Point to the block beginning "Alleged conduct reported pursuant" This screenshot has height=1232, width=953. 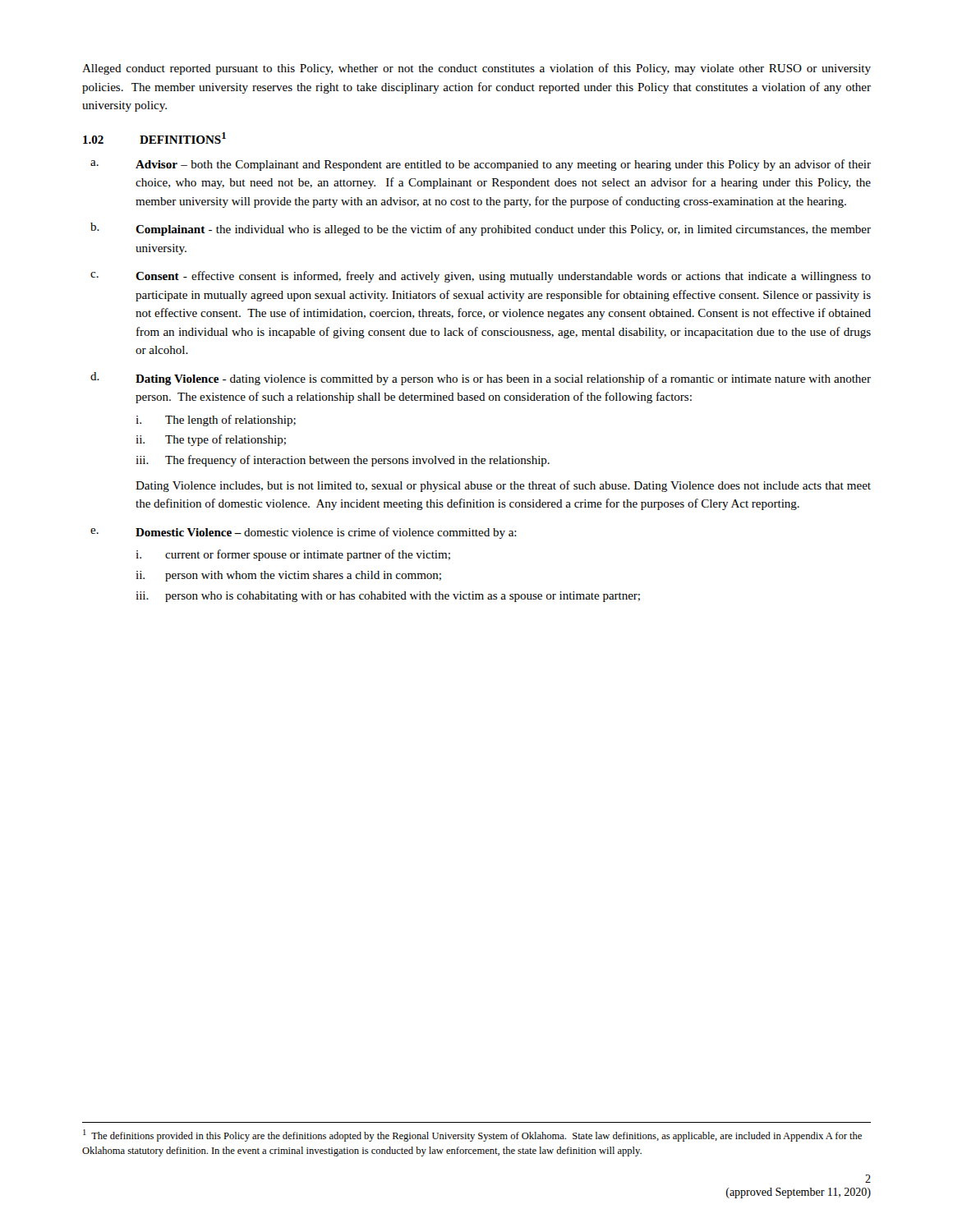point(476,87)
